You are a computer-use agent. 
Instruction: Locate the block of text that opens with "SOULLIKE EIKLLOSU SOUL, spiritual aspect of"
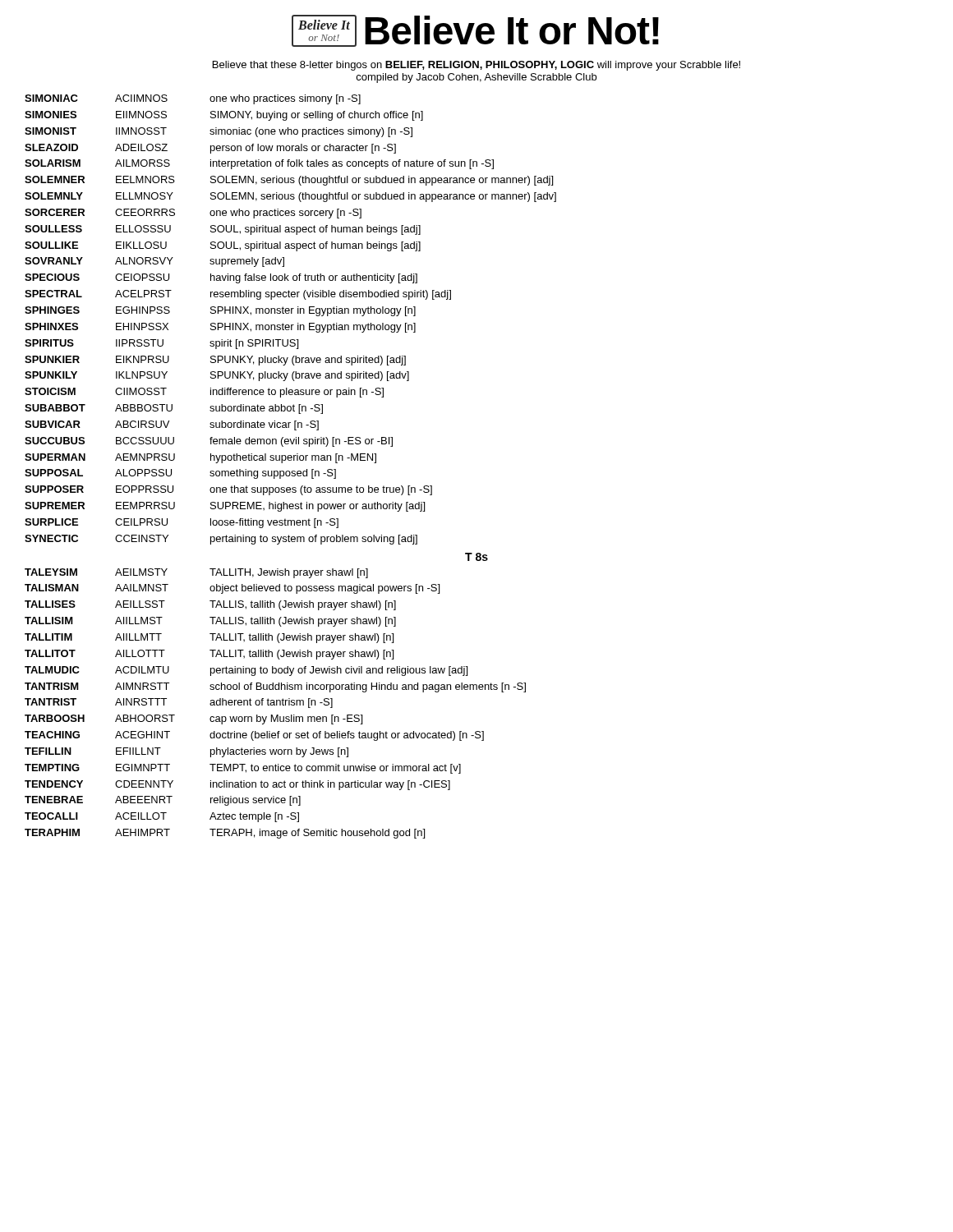tap(223, 246)
